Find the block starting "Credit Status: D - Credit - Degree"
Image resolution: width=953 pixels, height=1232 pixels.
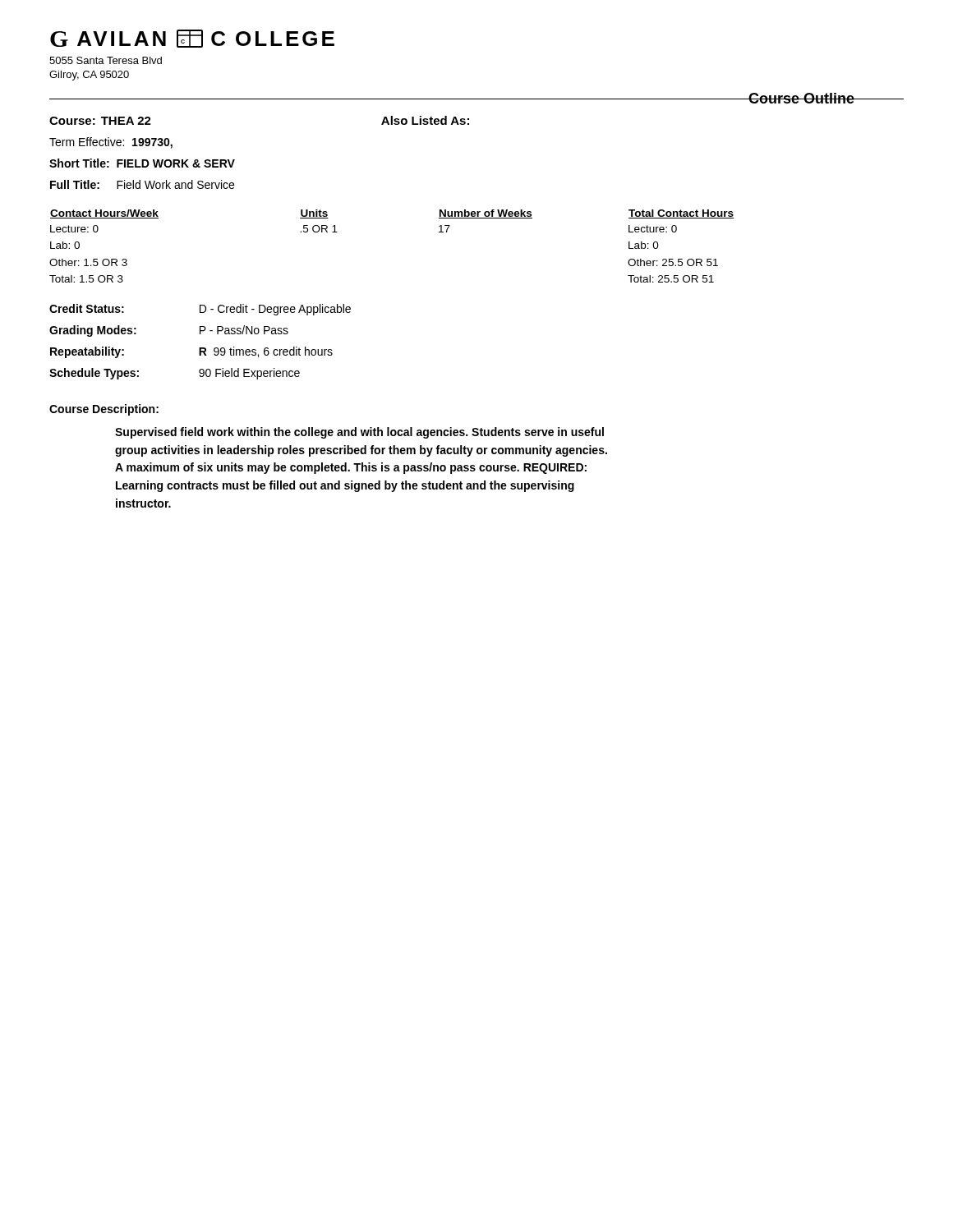[x=200, y=309]
